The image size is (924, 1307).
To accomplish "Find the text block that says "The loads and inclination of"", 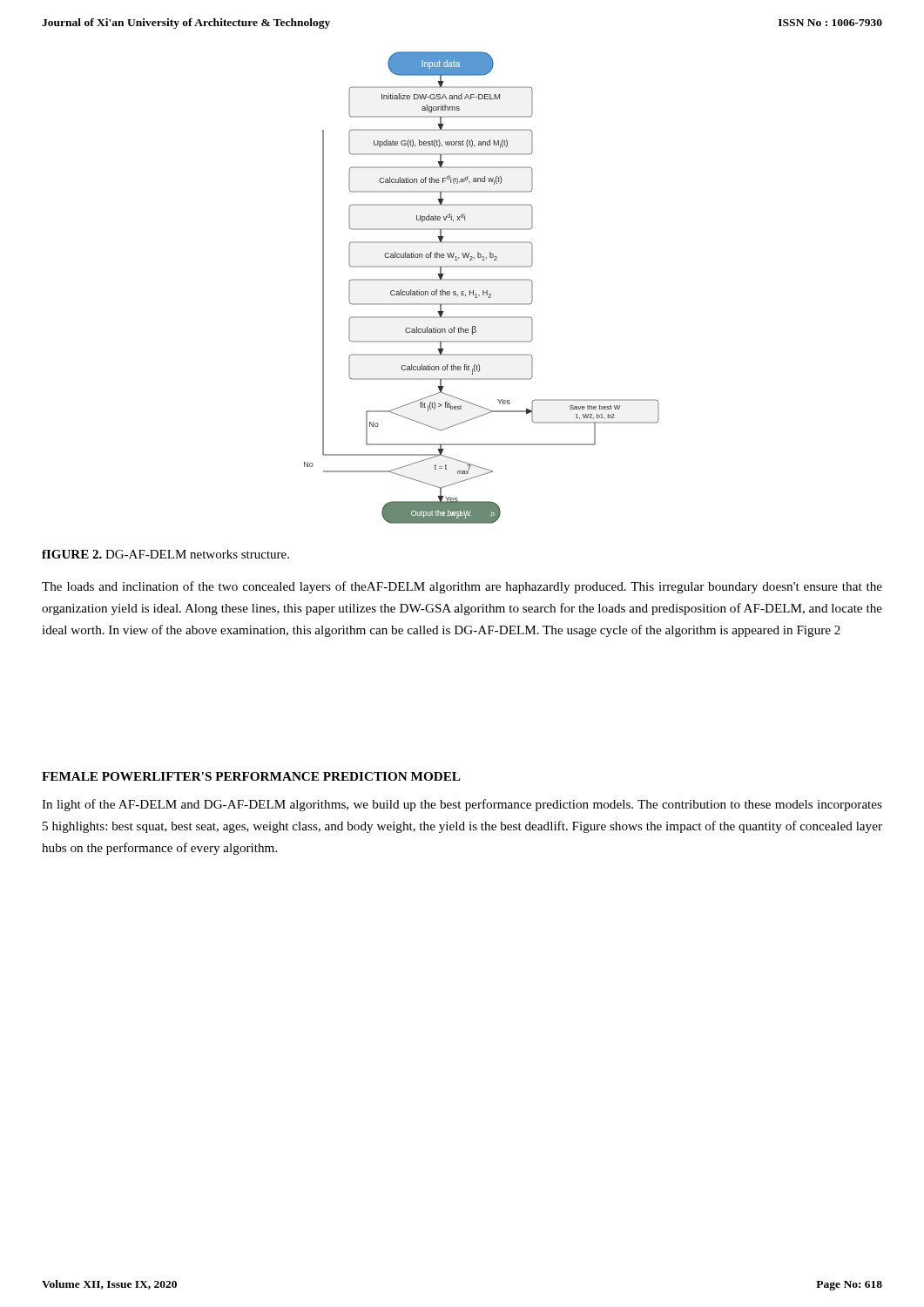I will (x=462, y=608).
